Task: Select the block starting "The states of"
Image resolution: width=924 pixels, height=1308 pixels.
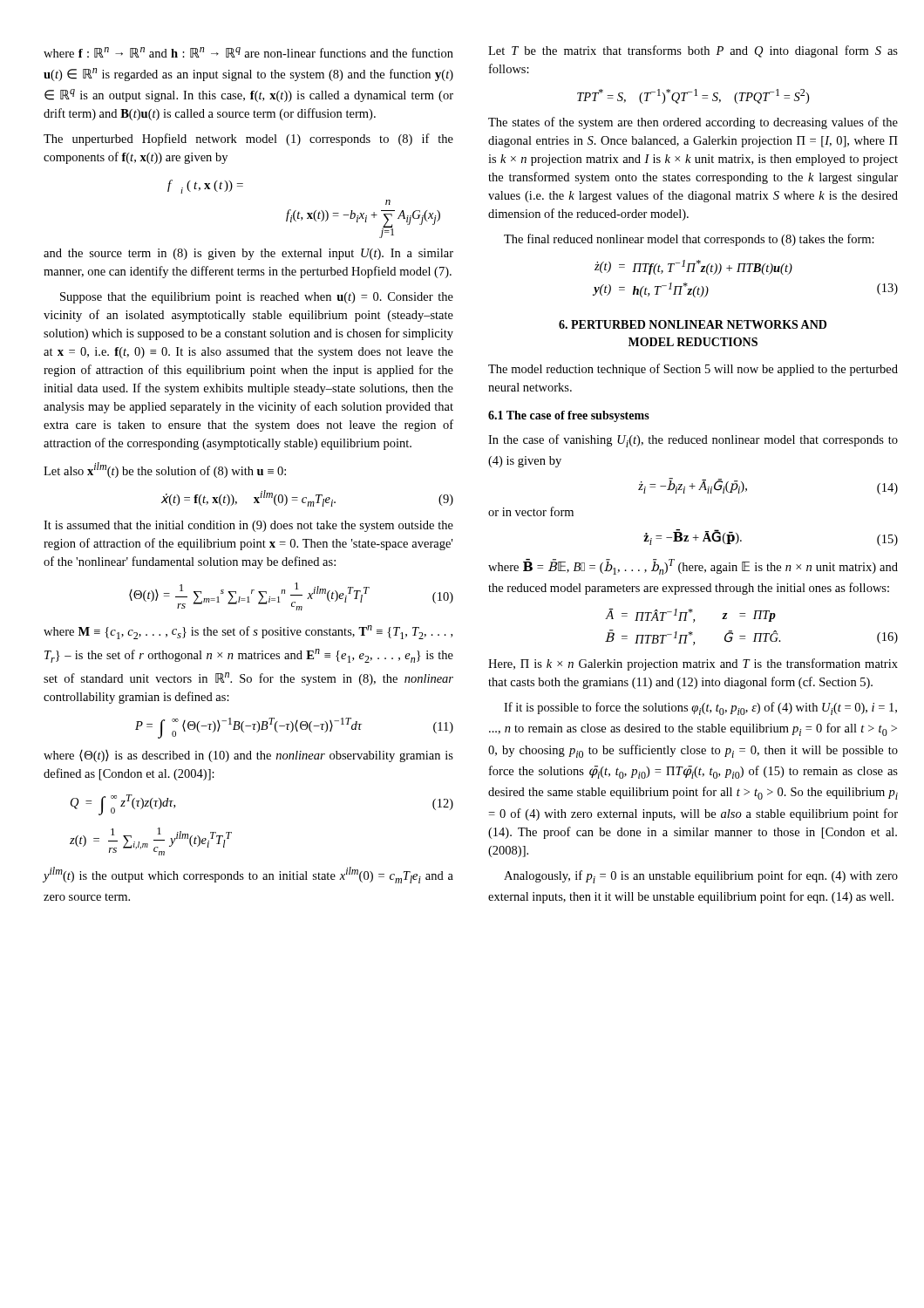Action: pos(693,168)
